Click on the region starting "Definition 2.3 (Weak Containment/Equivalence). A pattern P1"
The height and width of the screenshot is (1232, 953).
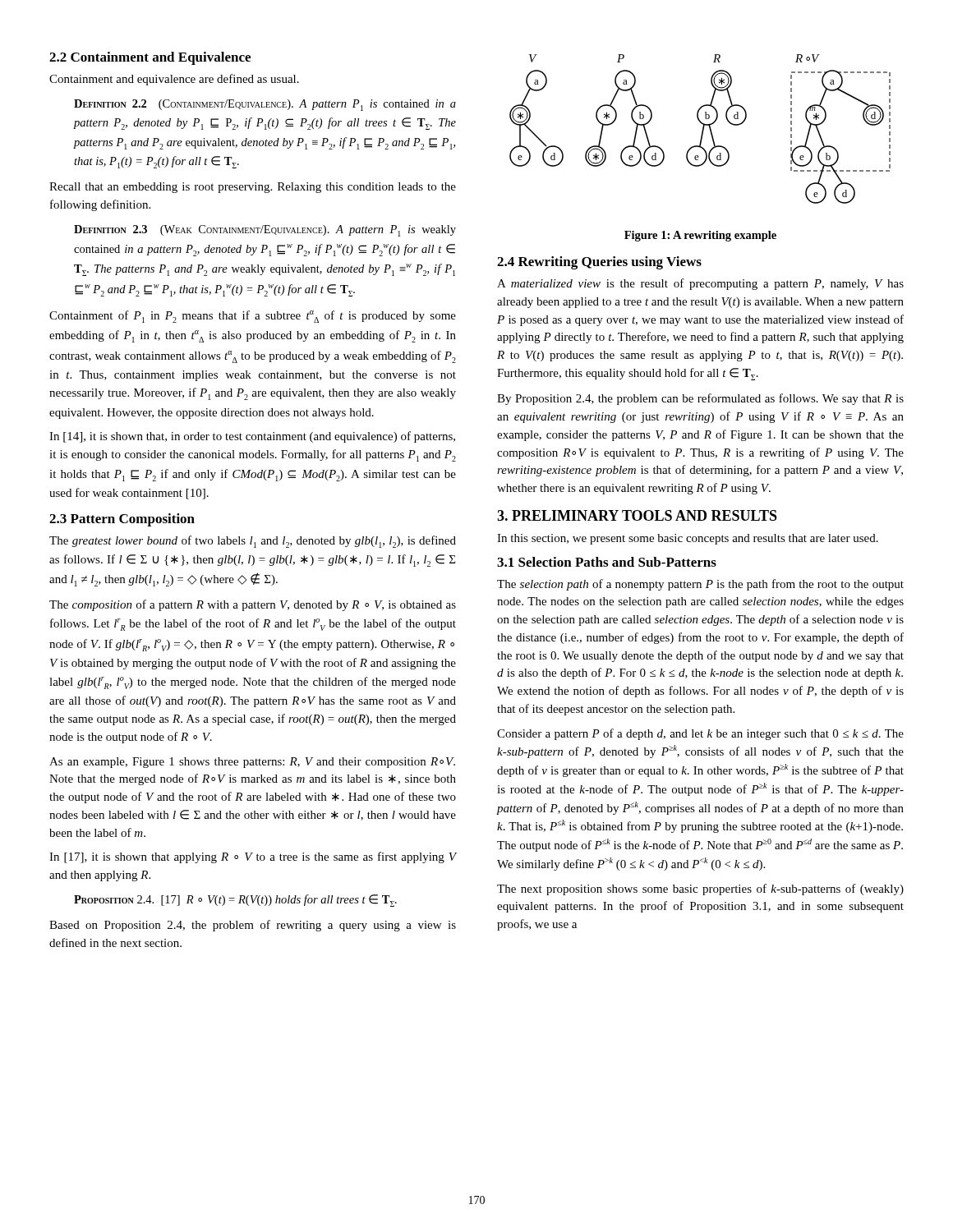[265, 260]
